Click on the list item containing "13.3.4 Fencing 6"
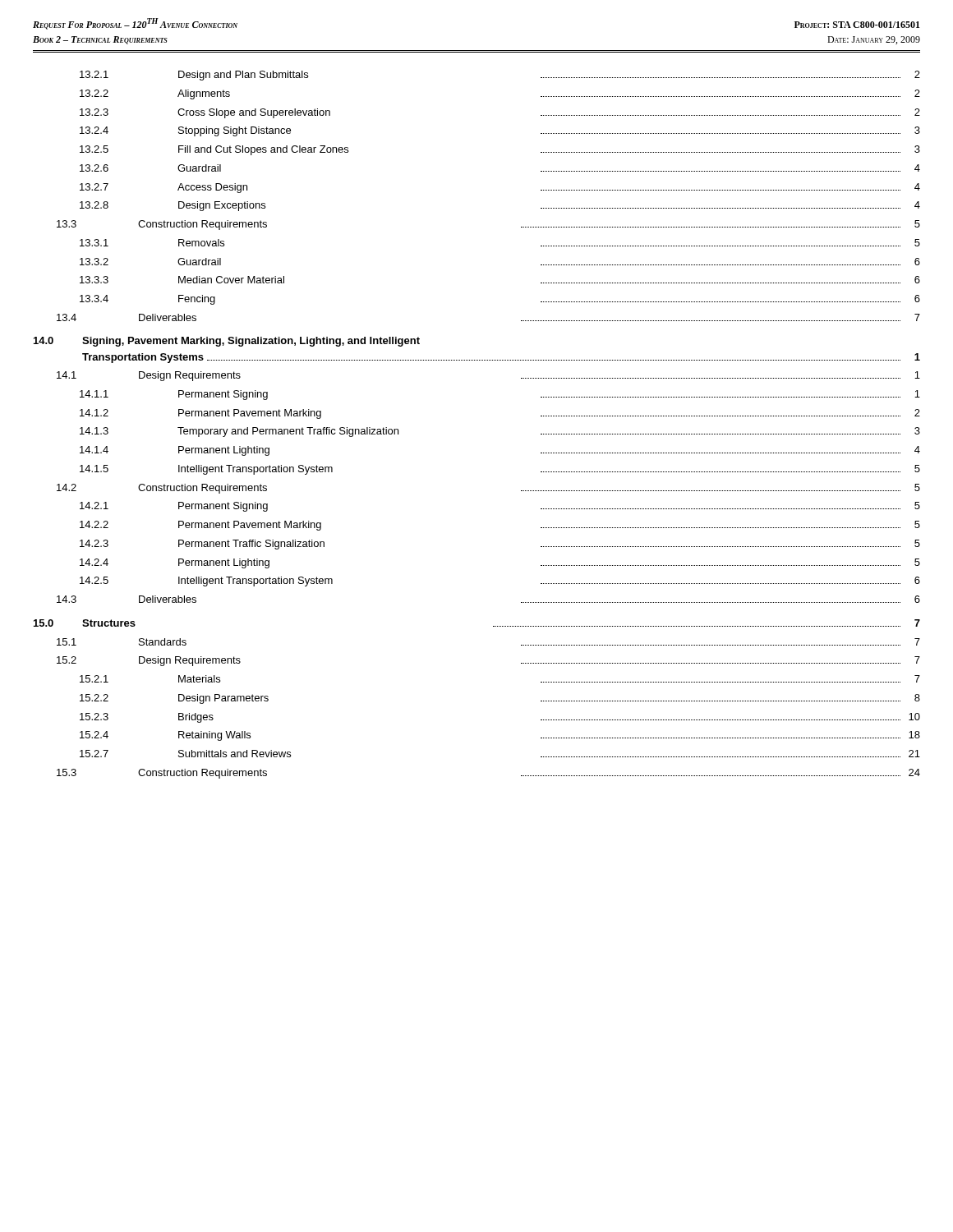 [97, 299]
